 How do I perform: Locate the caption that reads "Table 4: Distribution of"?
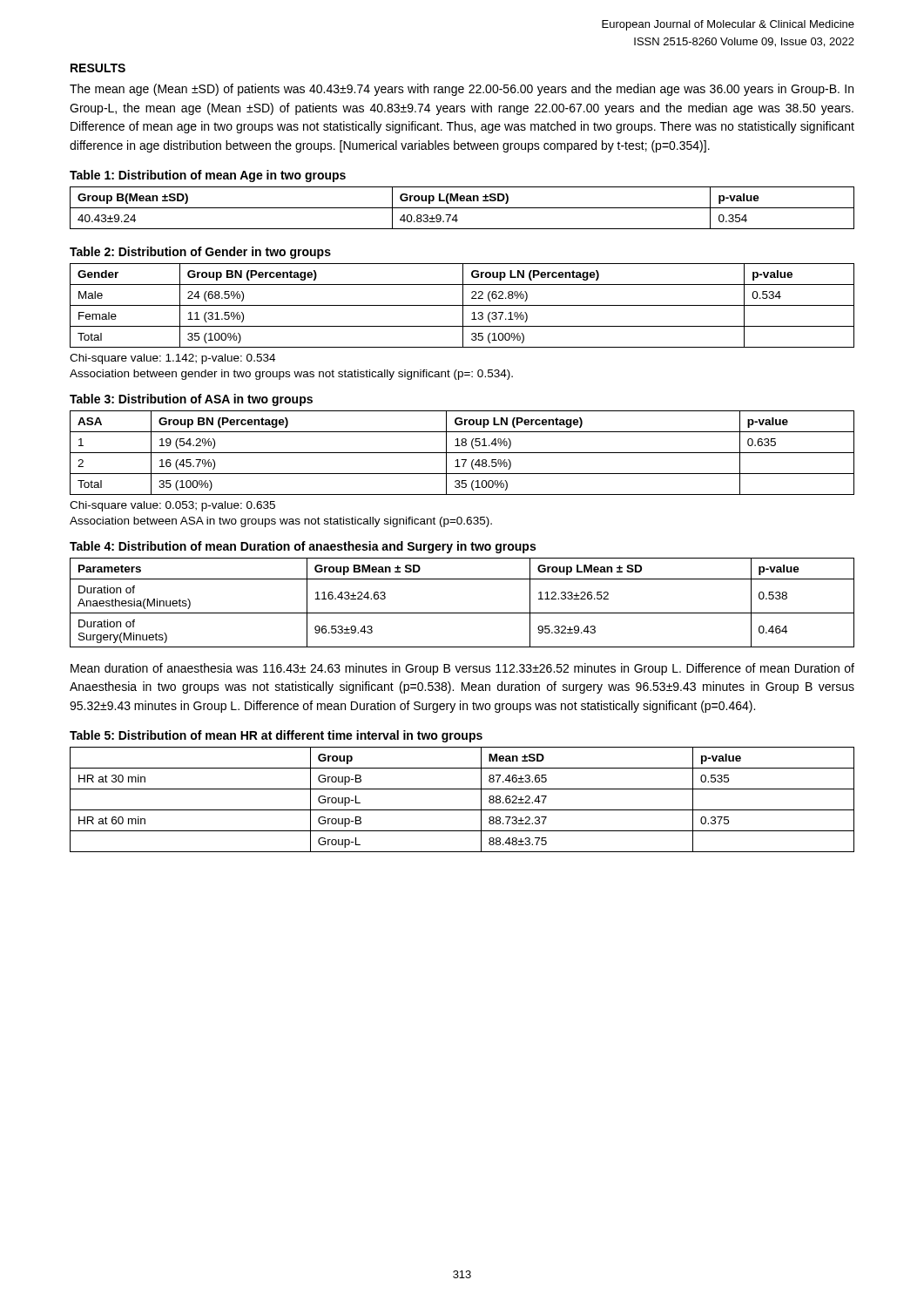coord(303,546)
